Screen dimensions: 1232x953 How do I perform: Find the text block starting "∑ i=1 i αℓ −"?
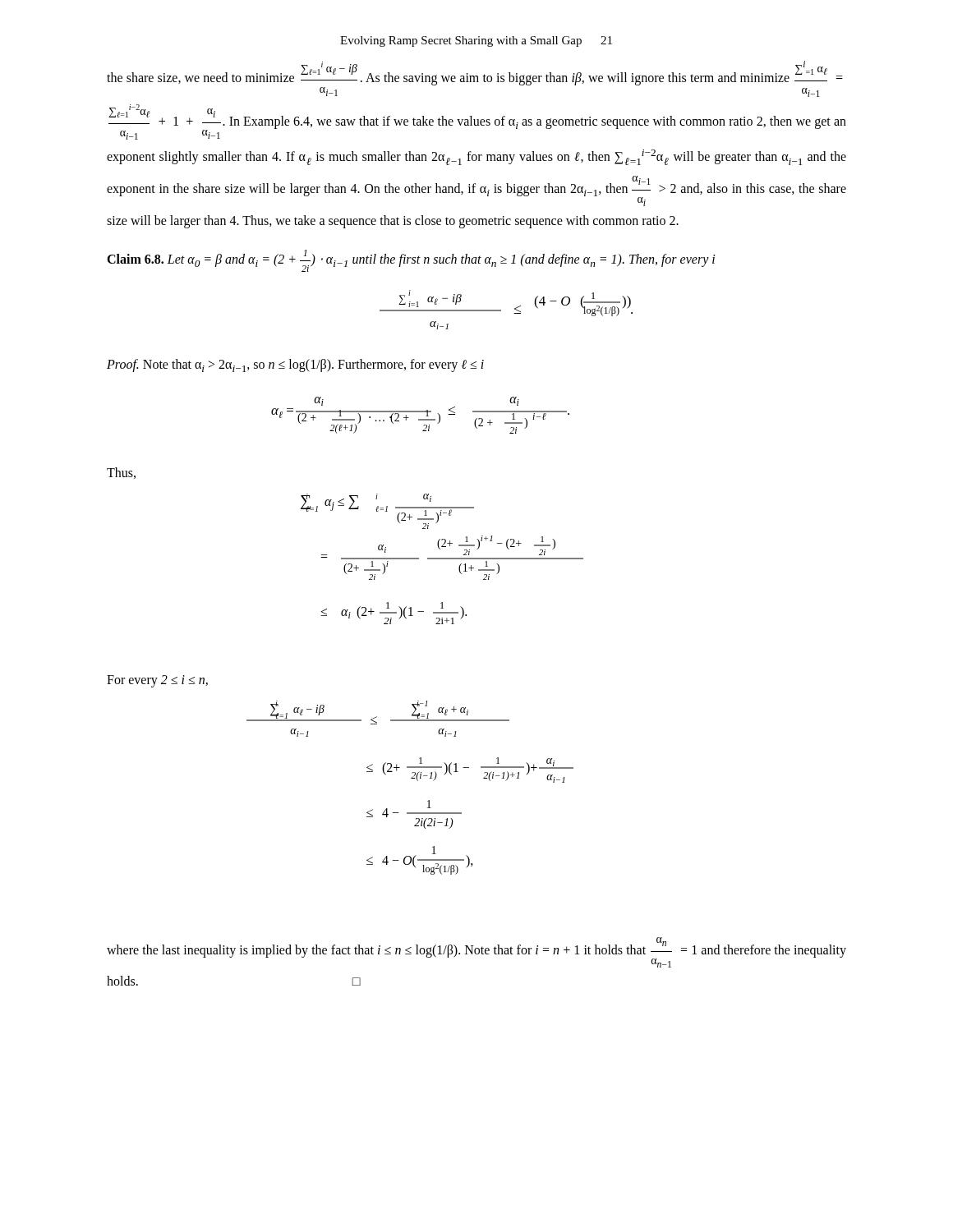pyautogui.click(x=477, y=313)
